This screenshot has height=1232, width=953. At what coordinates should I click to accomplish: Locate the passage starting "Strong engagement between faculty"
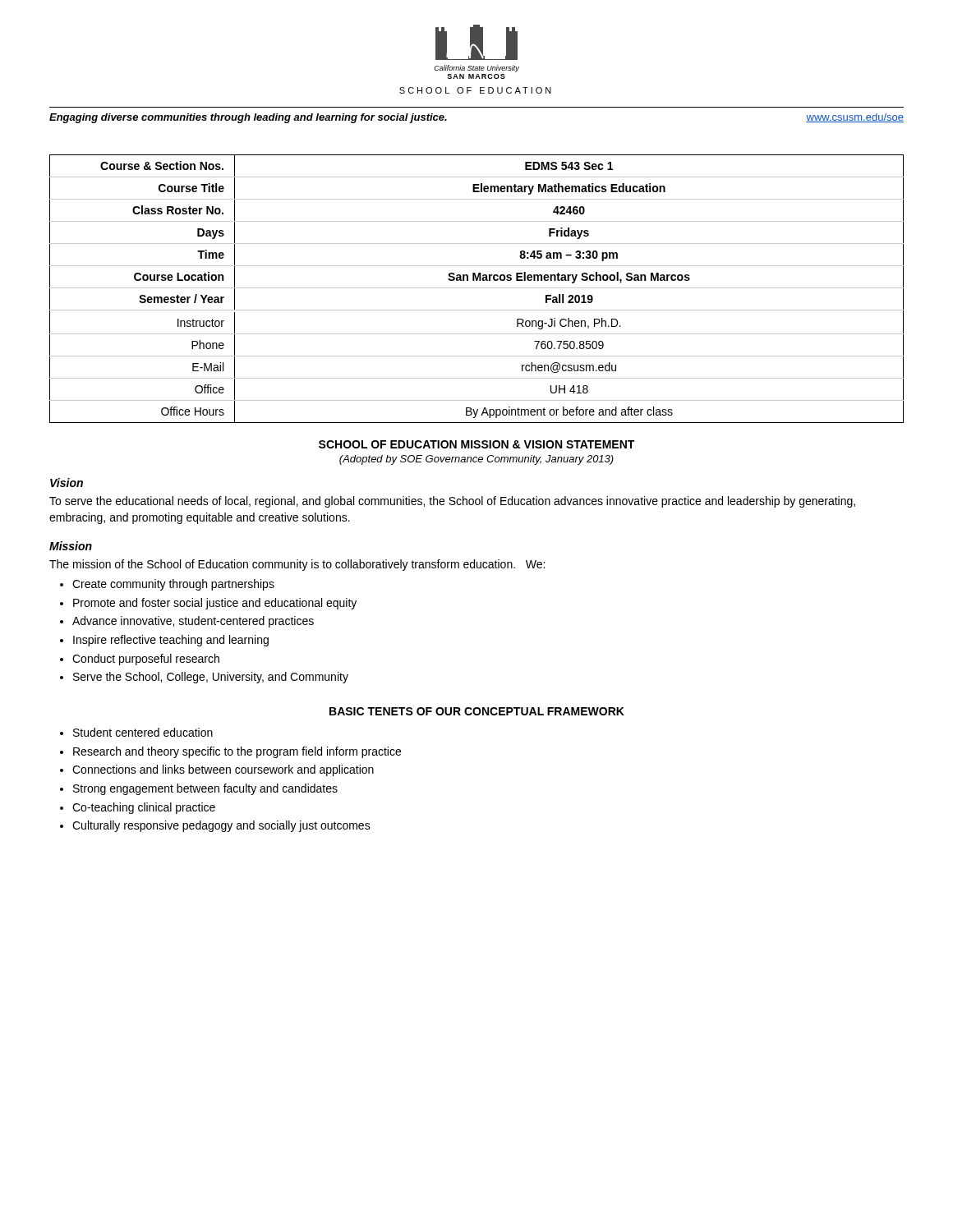click(x=205, y=789)
